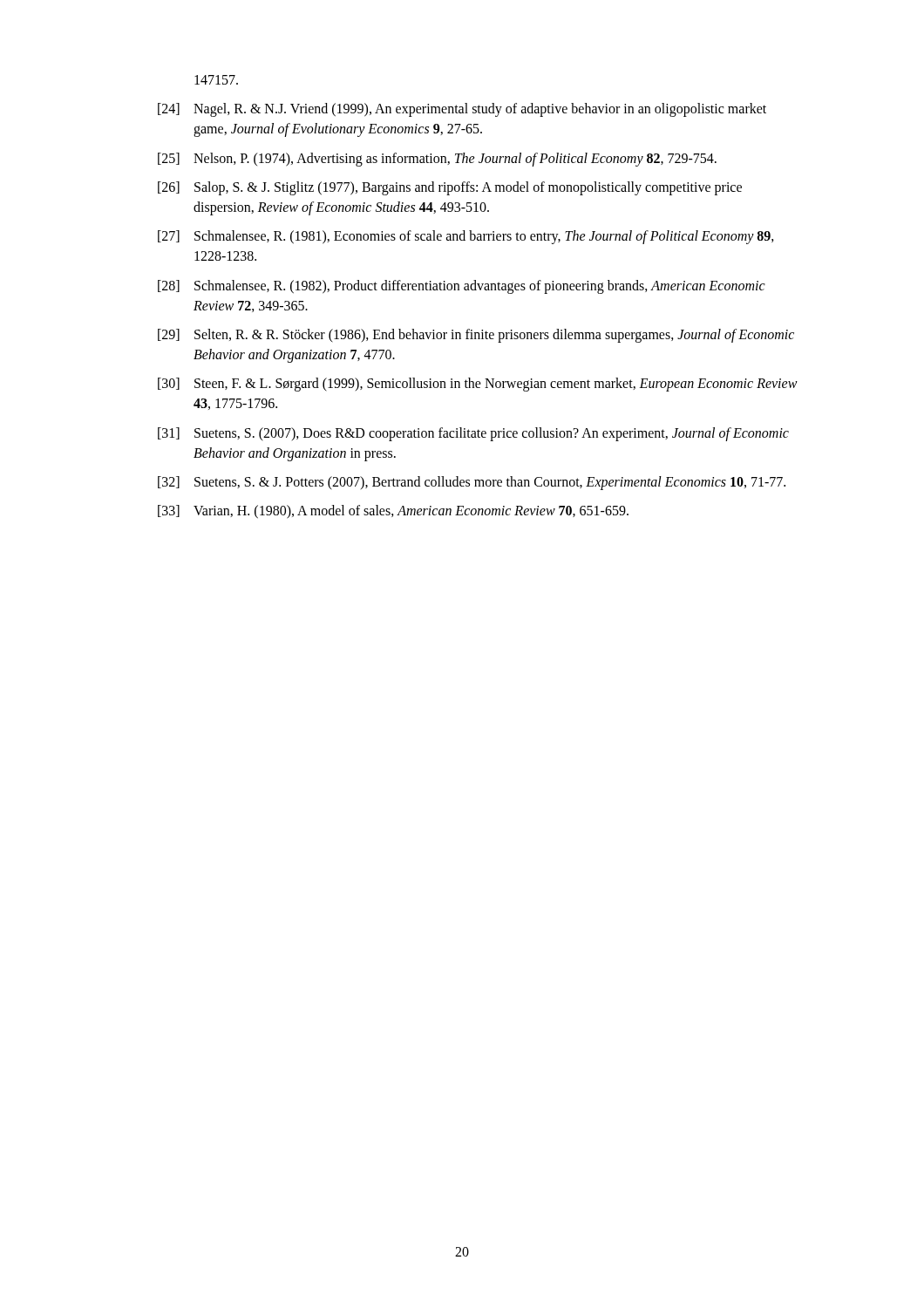The width and height of the screenshot is (924, 1308).
Task: Where is the passage that starts "[30] Steen, F. & L."?
Action: coord(479,394)
